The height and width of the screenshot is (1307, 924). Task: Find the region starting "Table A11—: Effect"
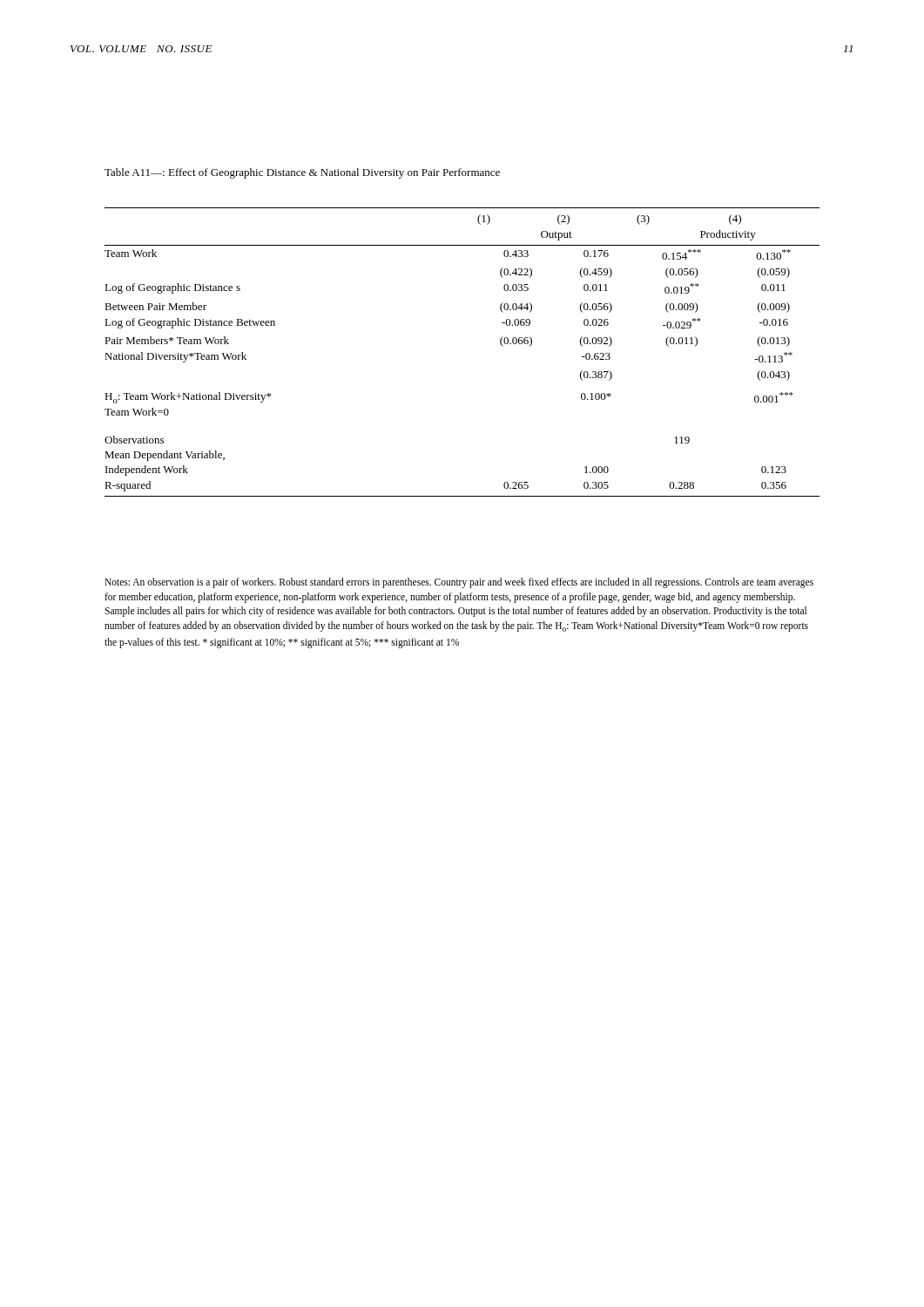point(302,172)
